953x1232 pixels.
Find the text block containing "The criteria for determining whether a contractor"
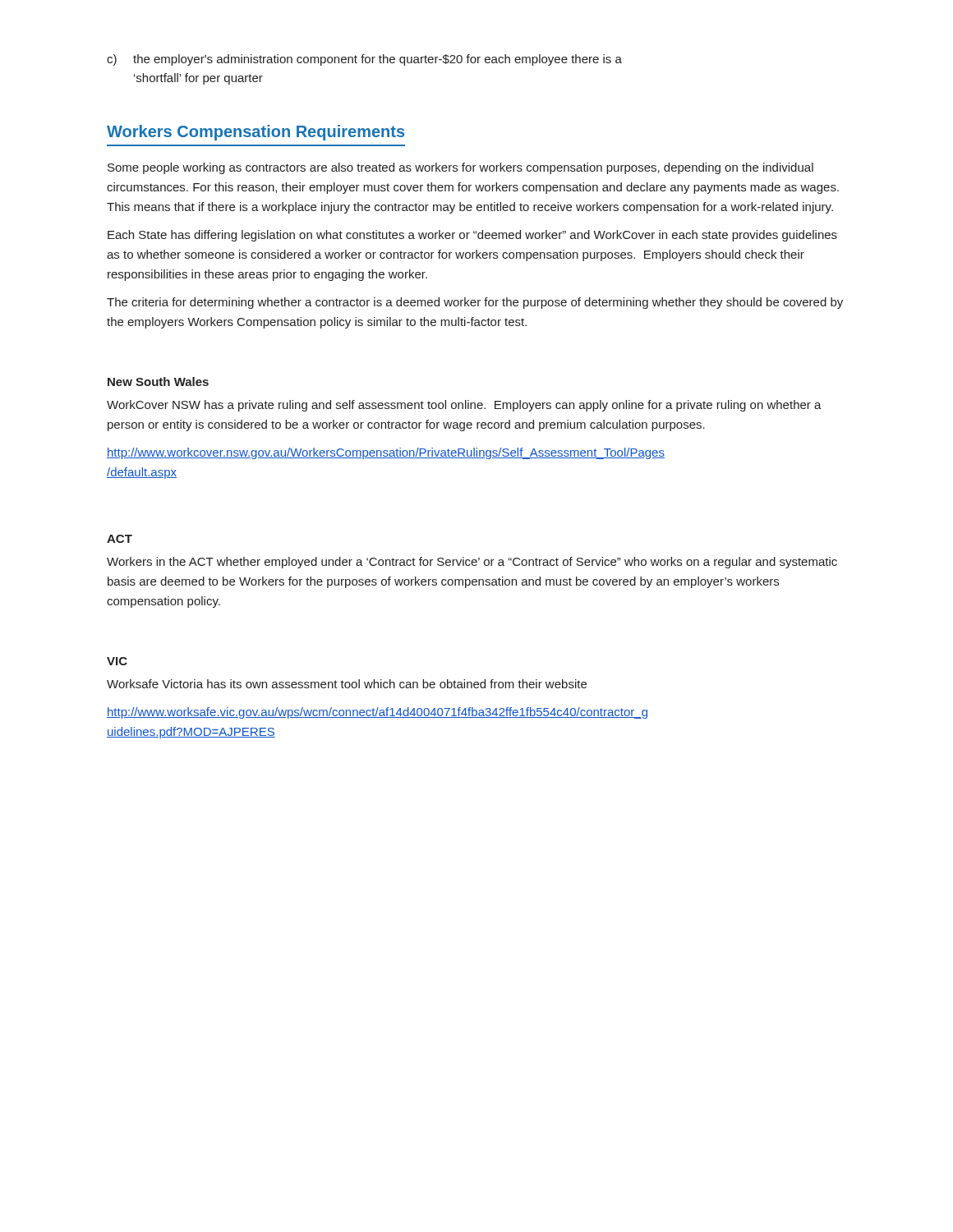tap(475, 311)
